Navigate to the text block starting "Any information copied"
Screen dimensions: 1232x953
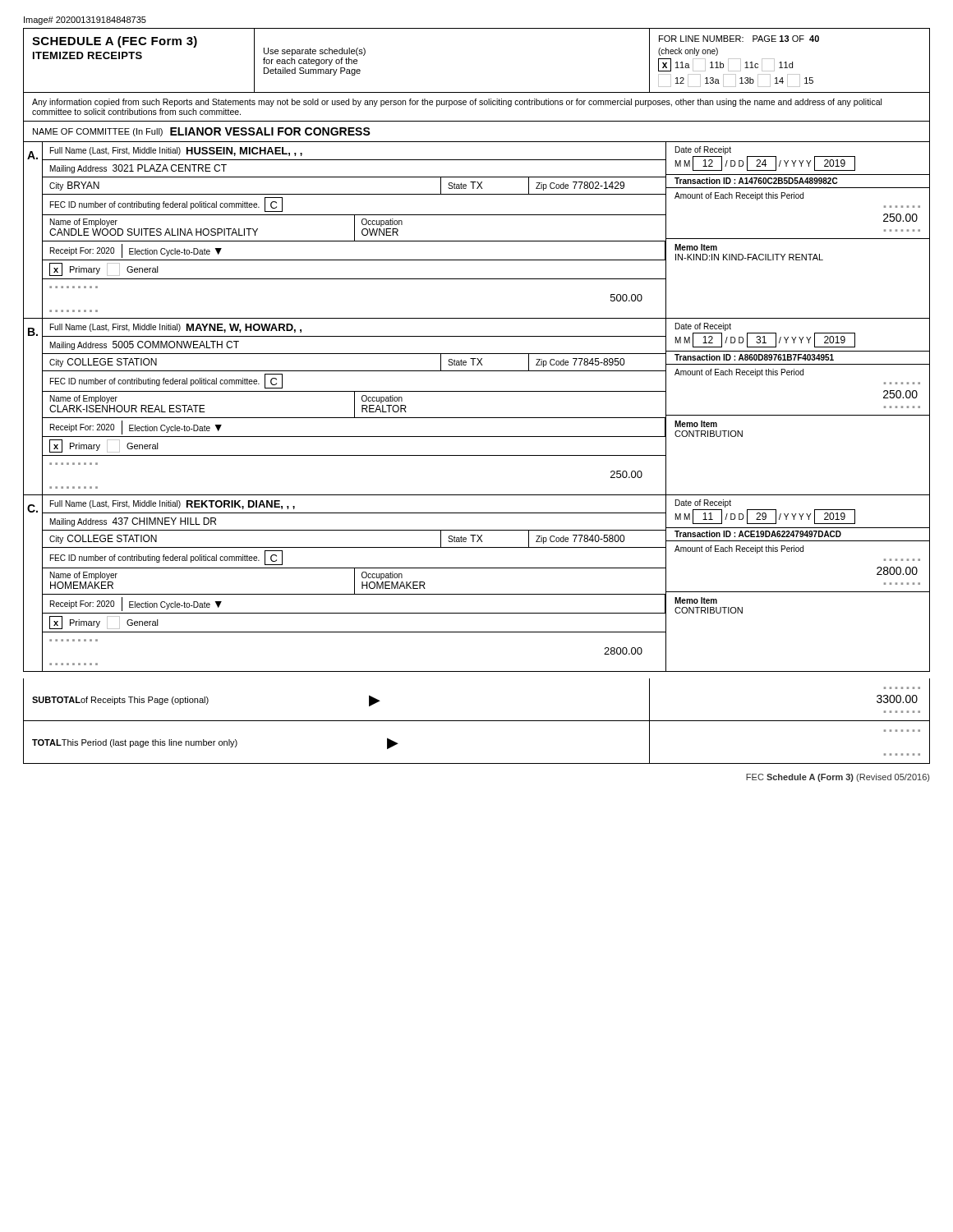(x=457, y=107)
